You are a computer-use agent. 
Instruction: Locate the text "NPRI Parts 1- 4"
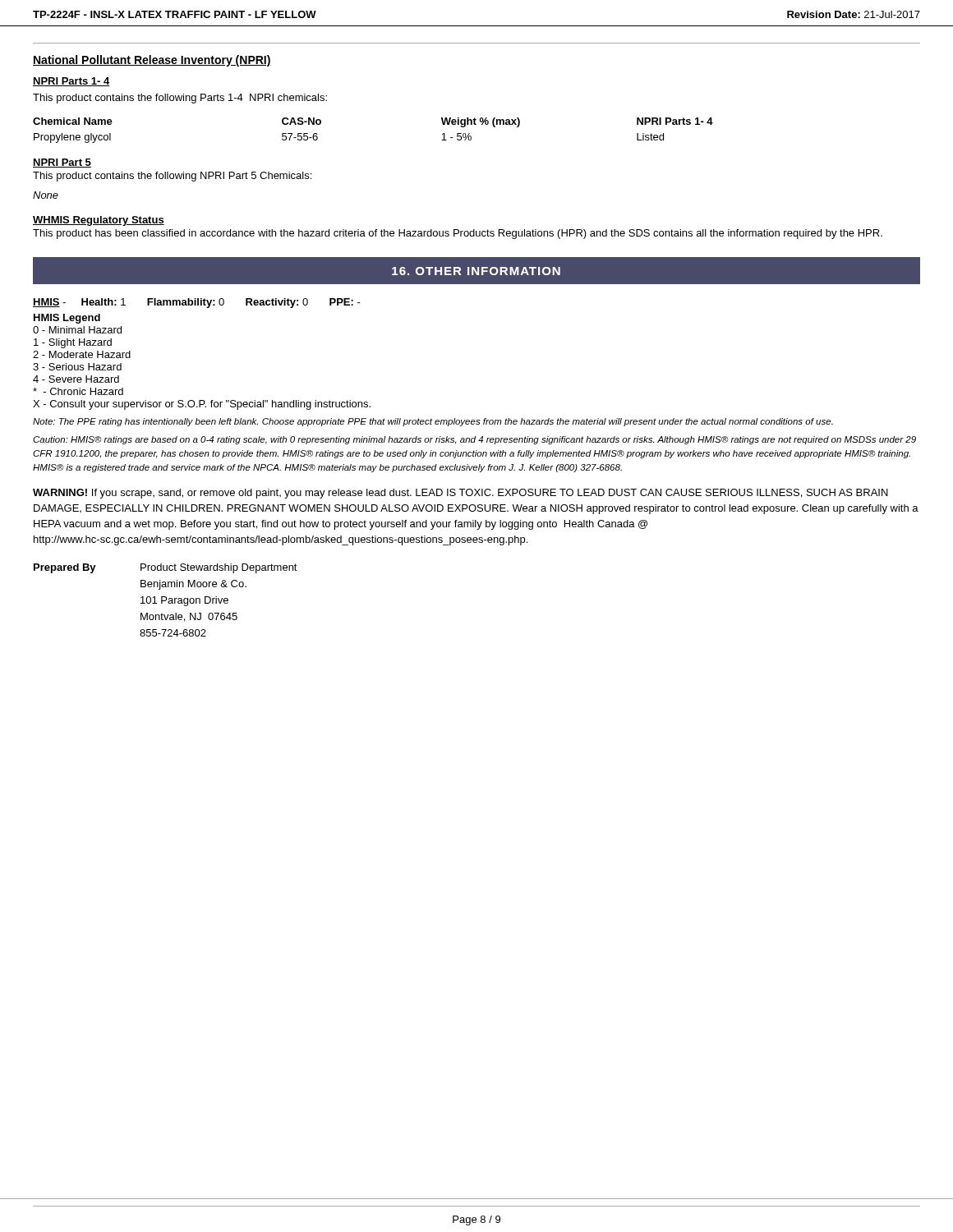(71, 81)
